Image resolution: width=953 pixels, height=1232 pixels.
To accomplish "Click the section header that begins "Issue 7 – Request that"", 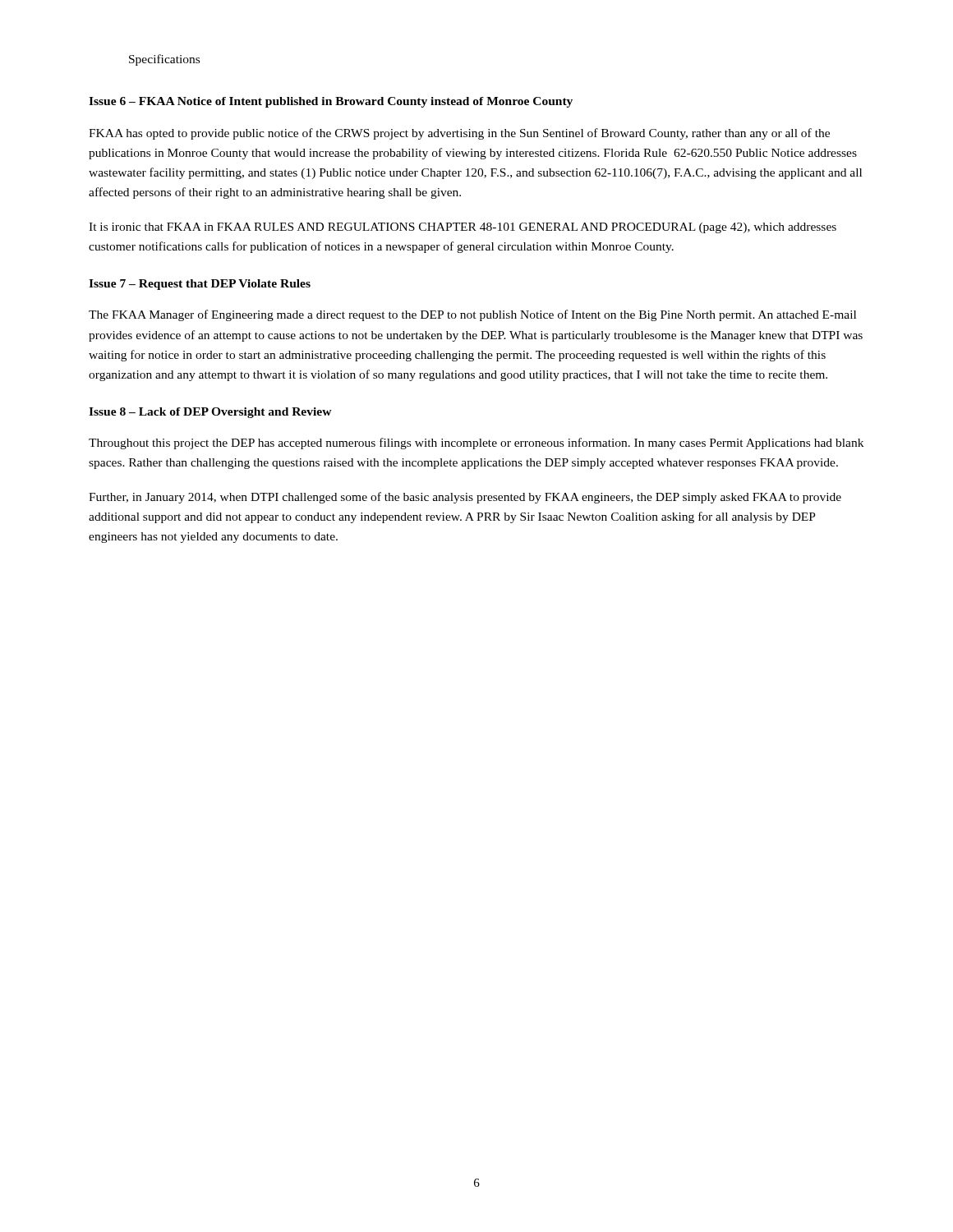I will point(200,283).
